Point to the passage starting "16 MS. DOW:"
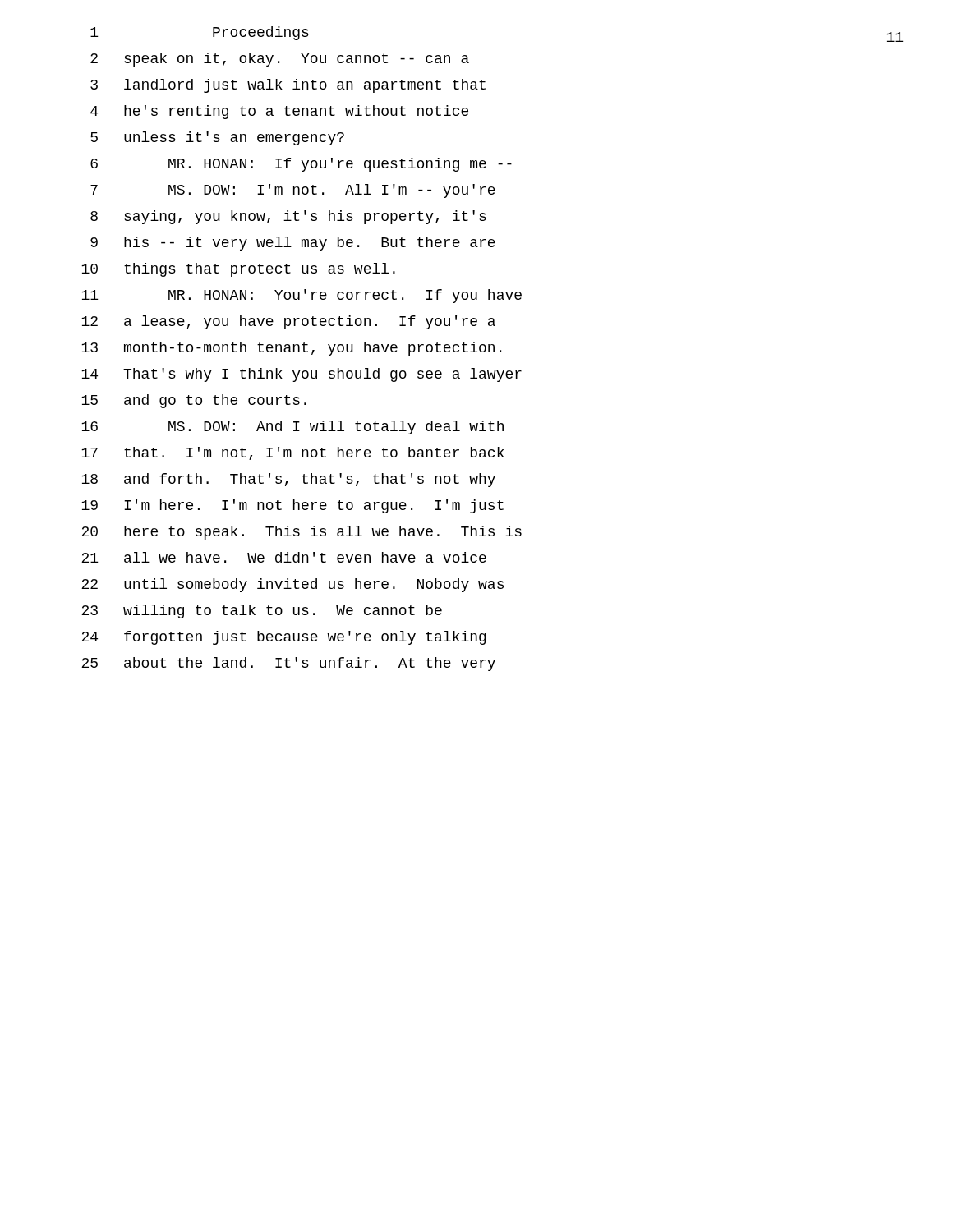Viewport: 953px width, 1232px height. 277,427
